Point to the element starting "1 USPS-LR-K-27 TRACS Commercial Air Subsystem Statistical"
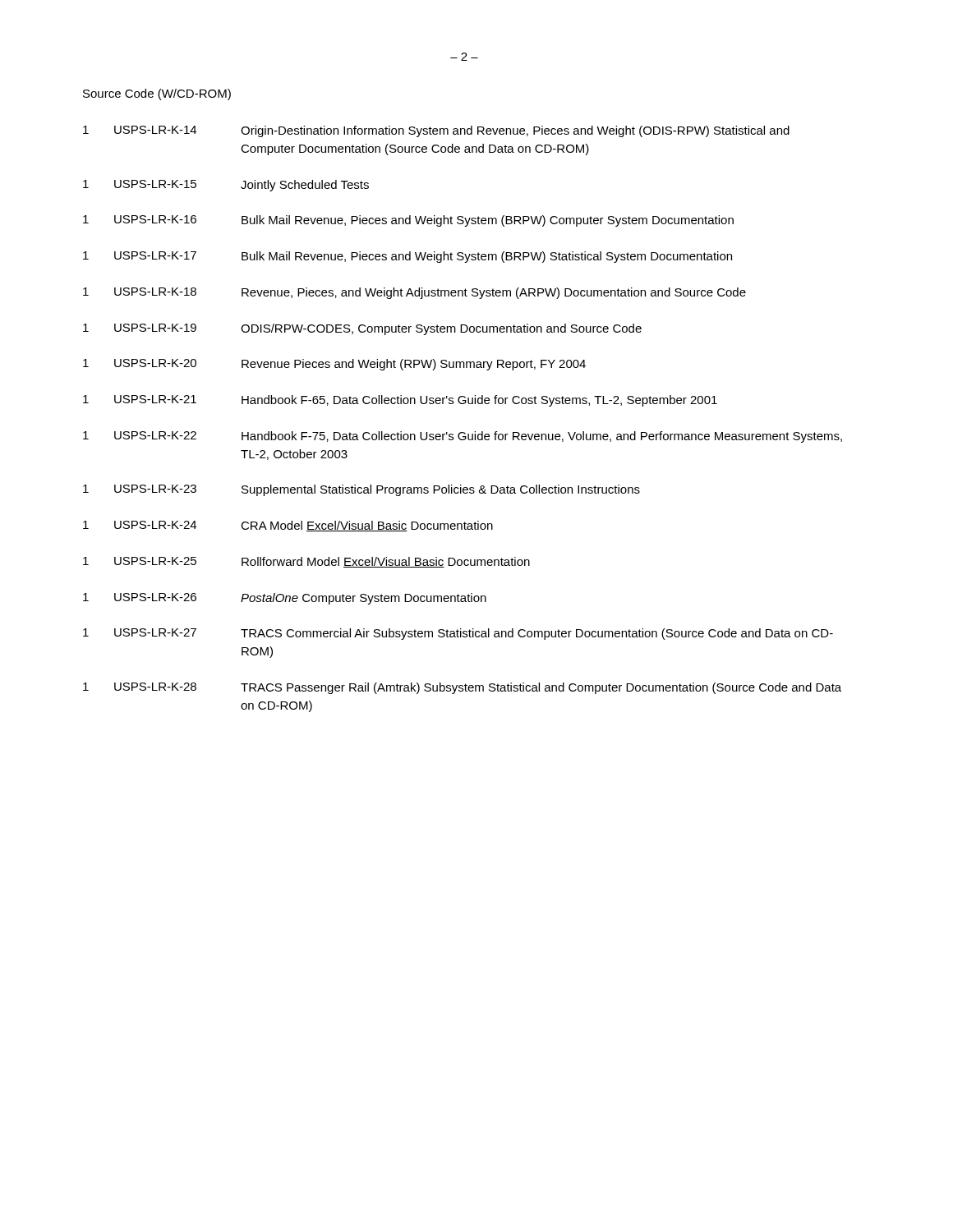 click(x=464, y=642)
